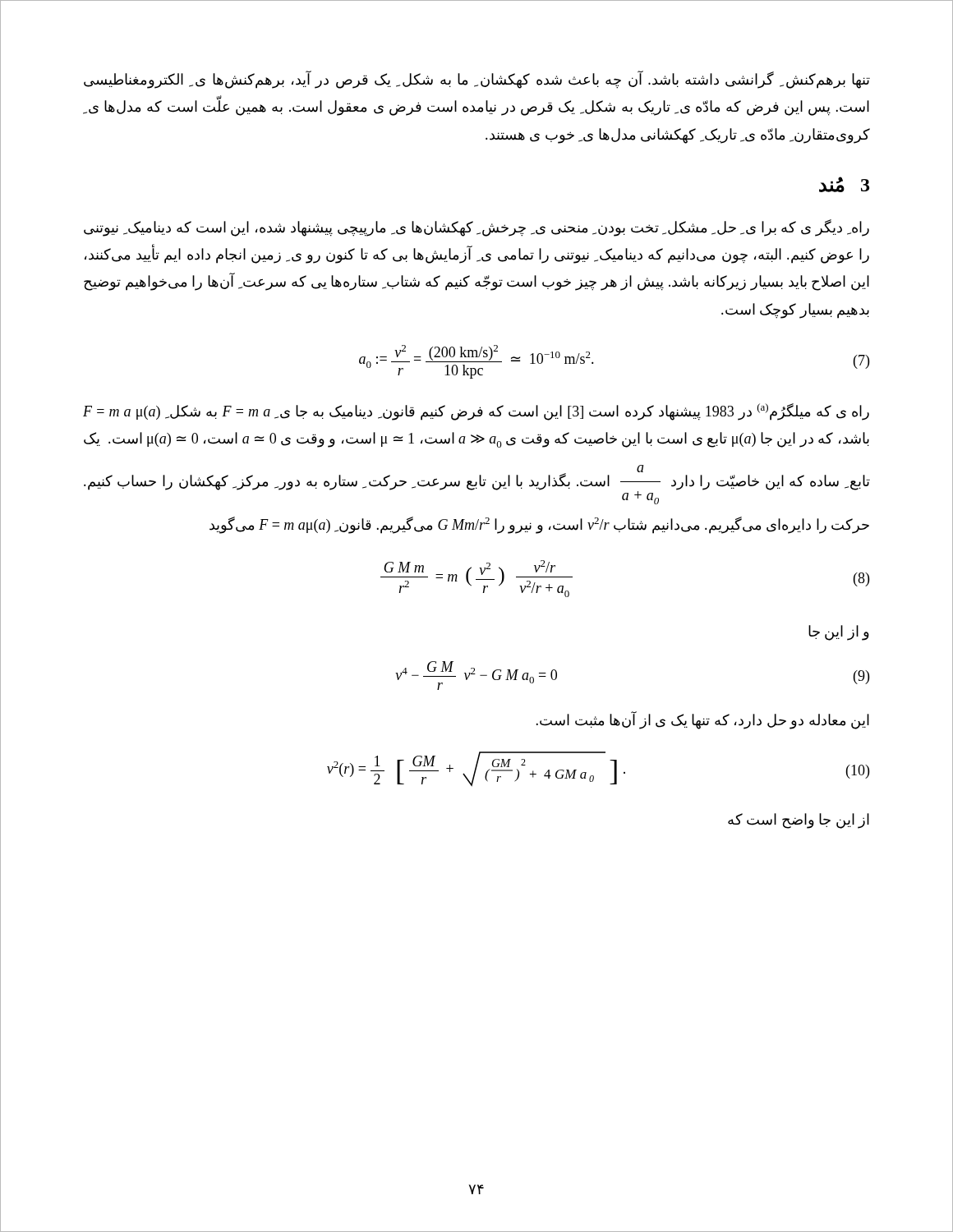Where is the formula that starts "G M m"?

(468, 579)
